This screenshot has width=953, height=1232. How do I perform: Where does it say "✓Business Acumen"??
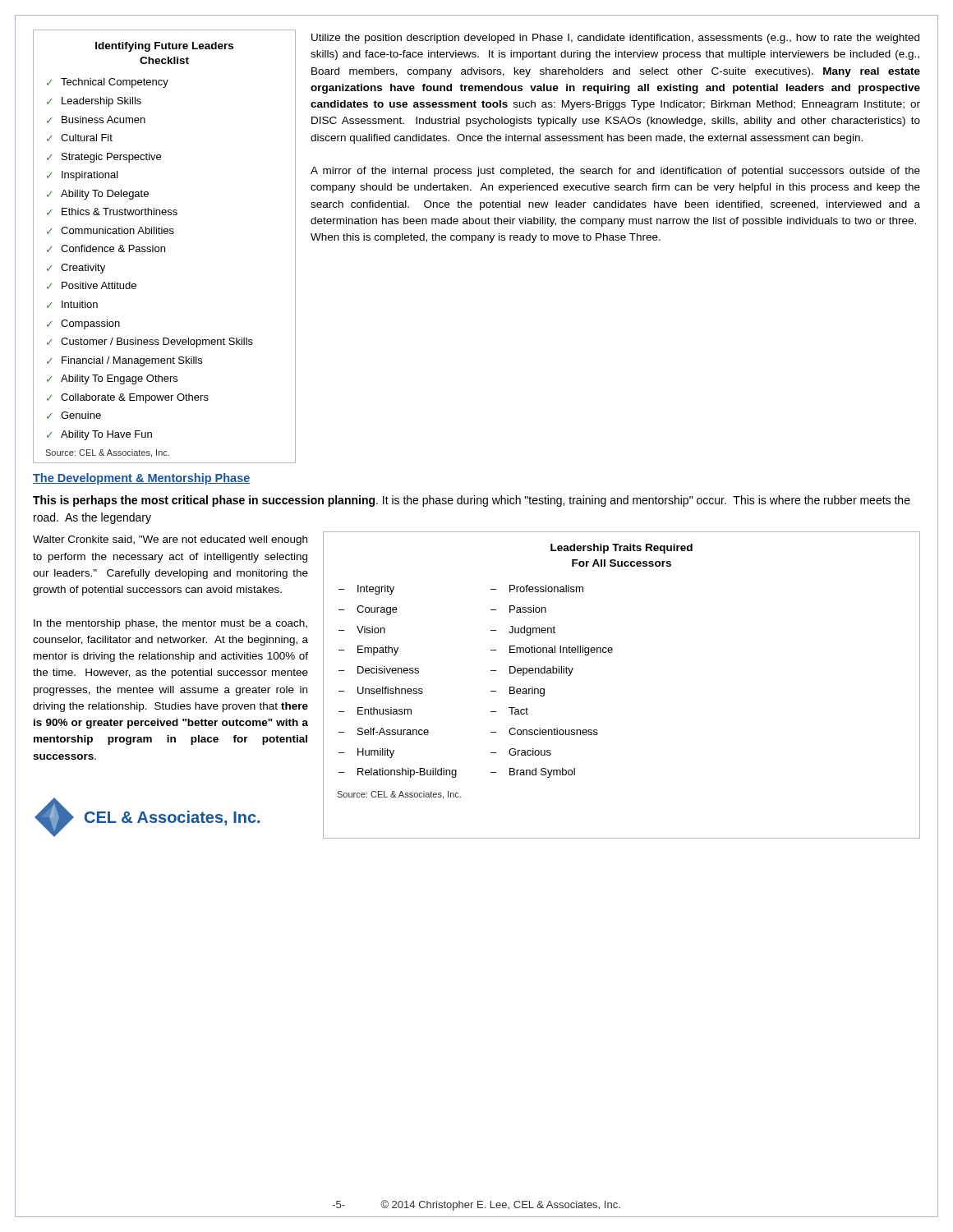tap(95, 120)
